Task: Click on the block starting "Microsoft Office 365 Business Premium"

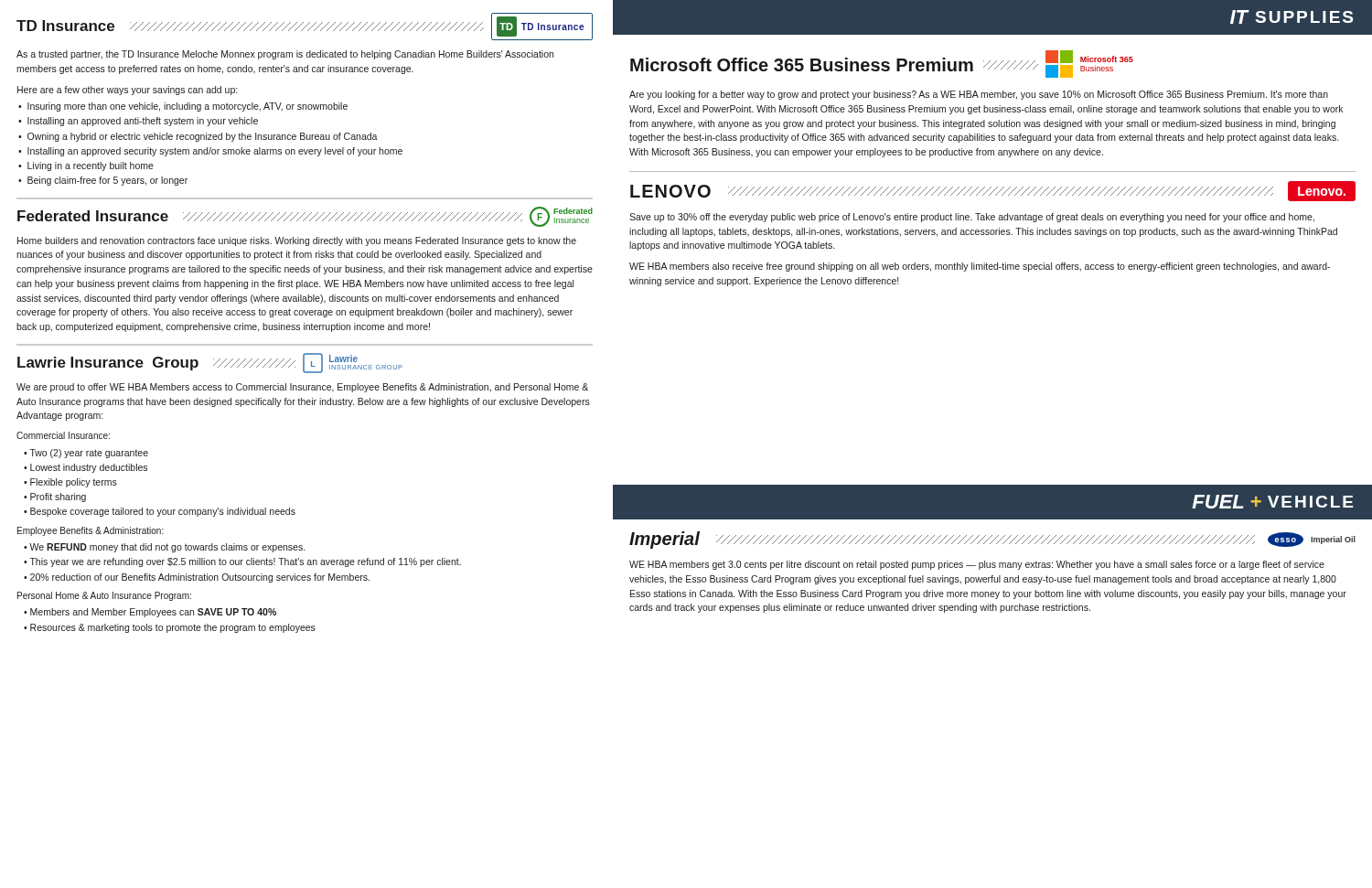Action: coord(881,65)
